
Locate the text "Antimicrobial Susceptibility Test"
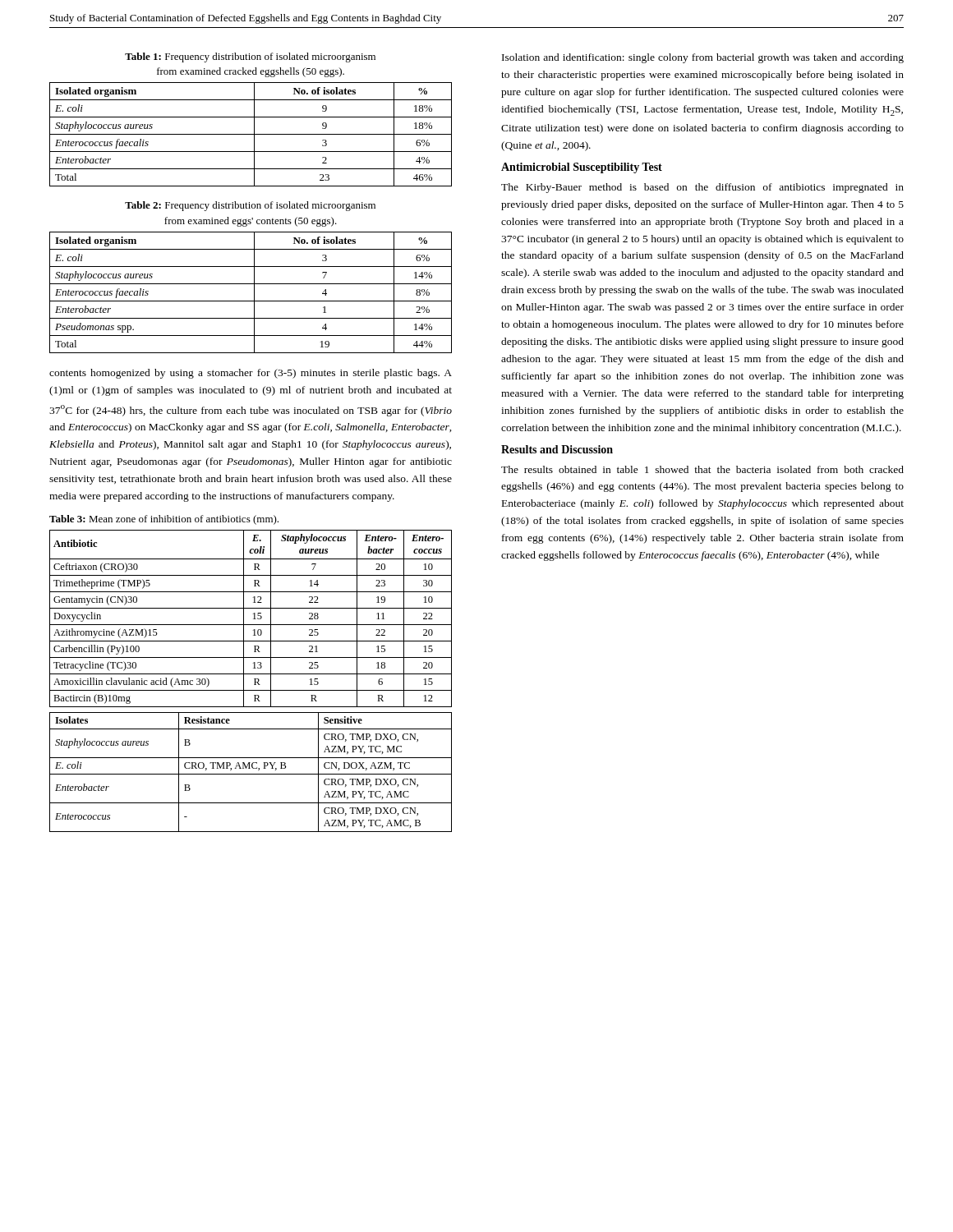click(x=582, y=167)
